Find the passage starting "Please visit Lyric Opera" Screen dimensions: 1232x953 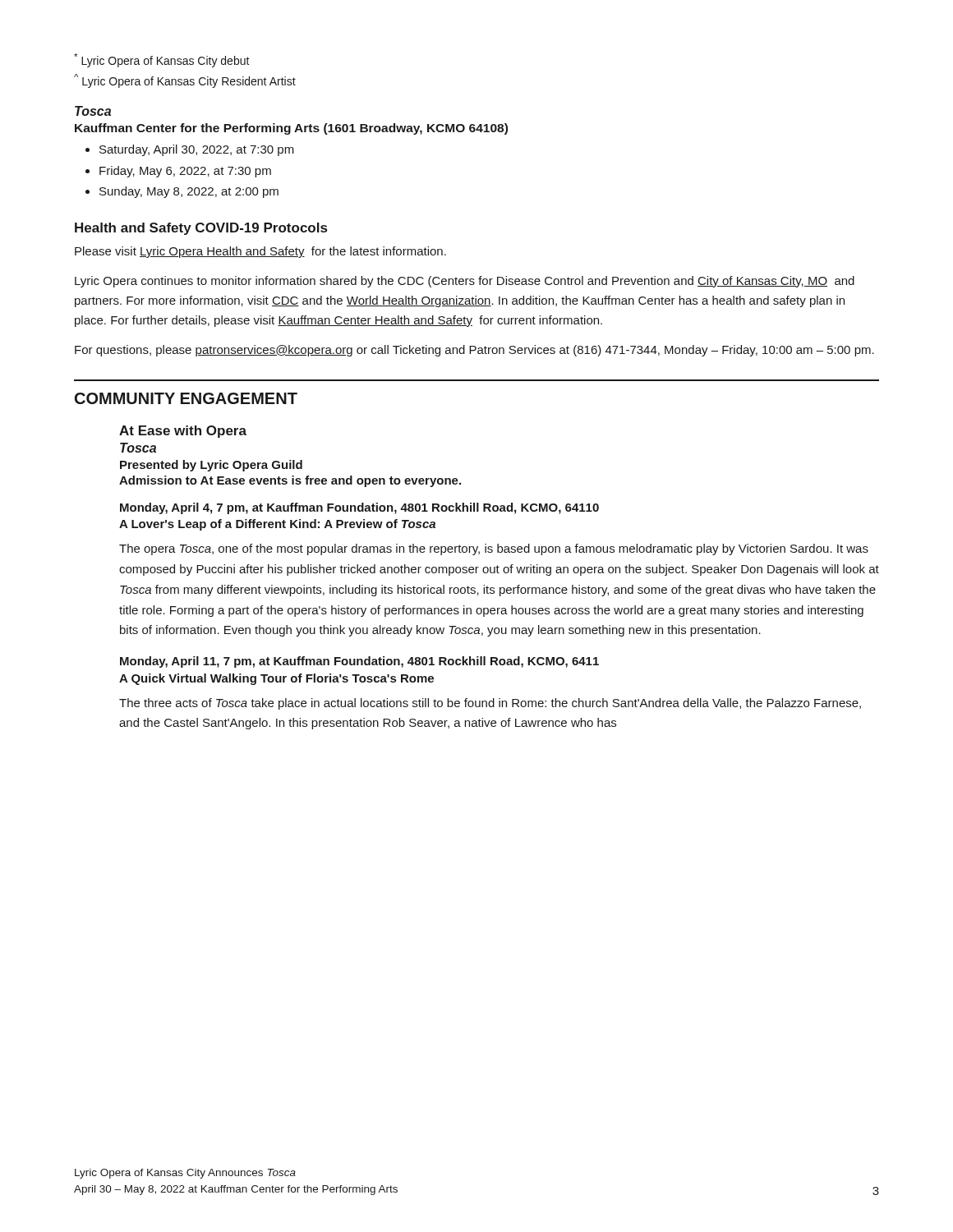tap(260, 251)
